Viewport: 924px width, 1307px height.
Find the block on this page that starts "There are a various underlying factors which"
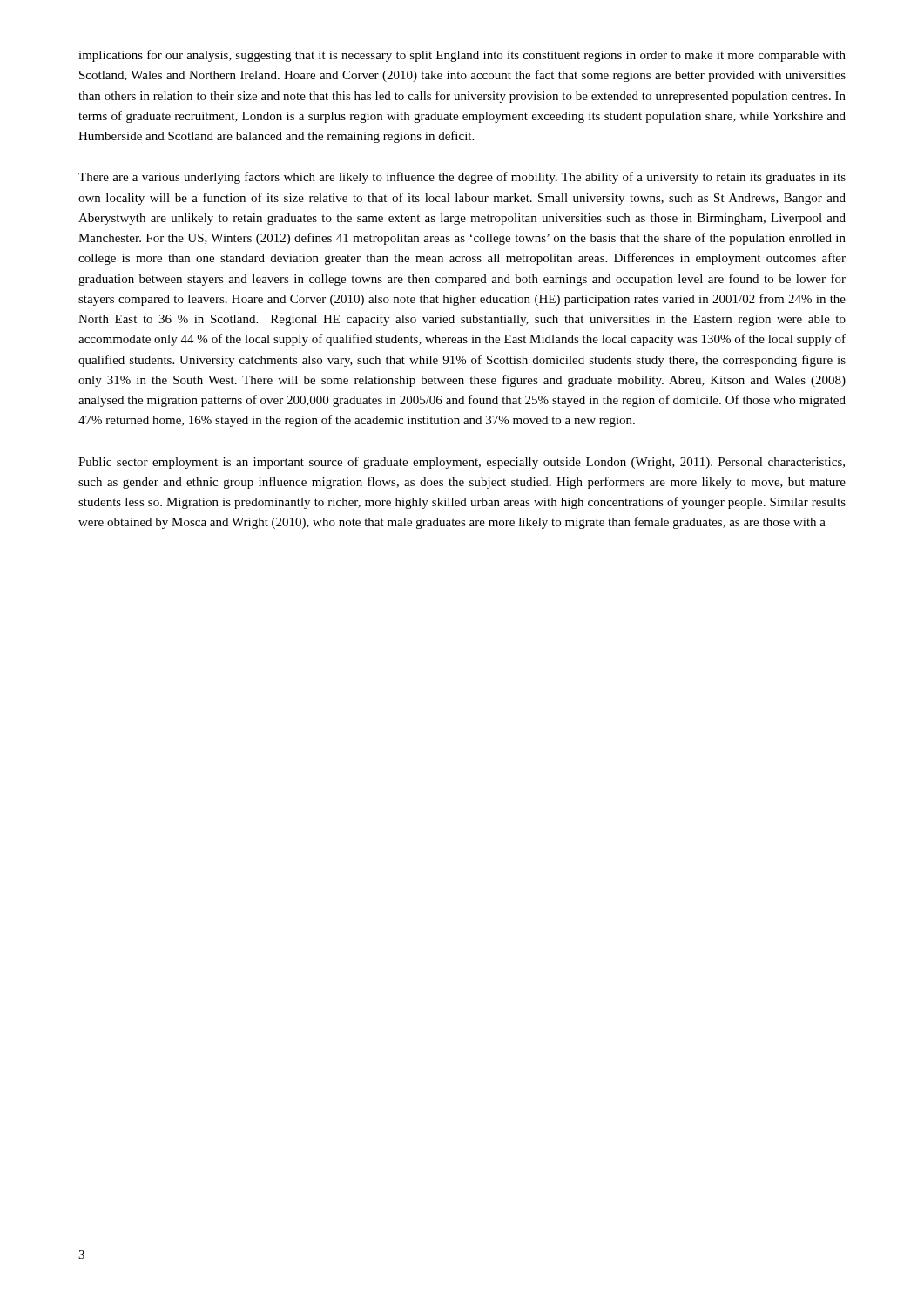click(462, 299)
